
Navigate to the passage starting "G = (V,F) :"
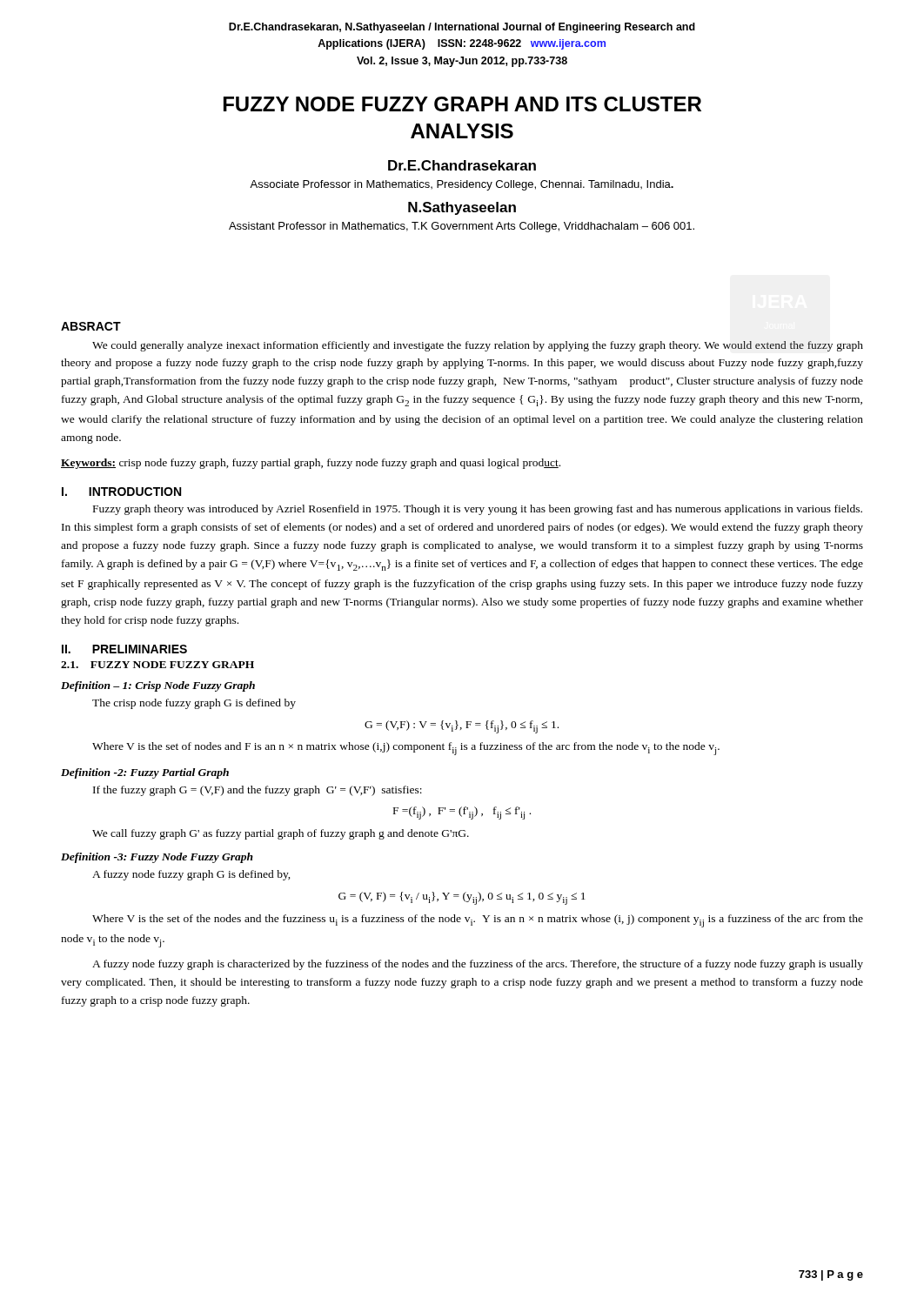click(x=462, y=725)
